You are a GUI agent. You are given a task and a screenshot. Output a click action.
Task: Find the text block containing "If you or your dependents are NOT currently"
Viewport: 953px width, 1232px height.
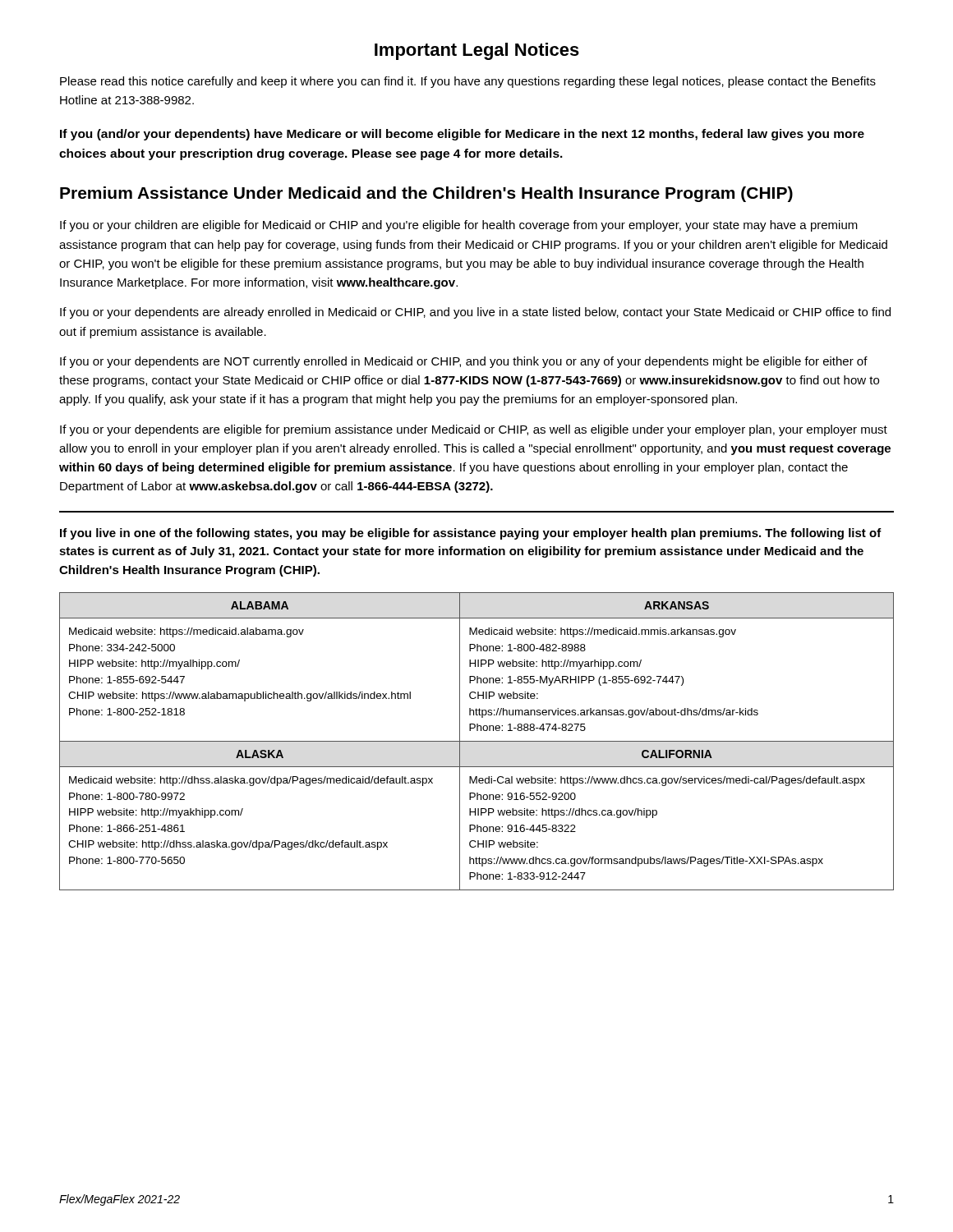[x=469, y=380]
